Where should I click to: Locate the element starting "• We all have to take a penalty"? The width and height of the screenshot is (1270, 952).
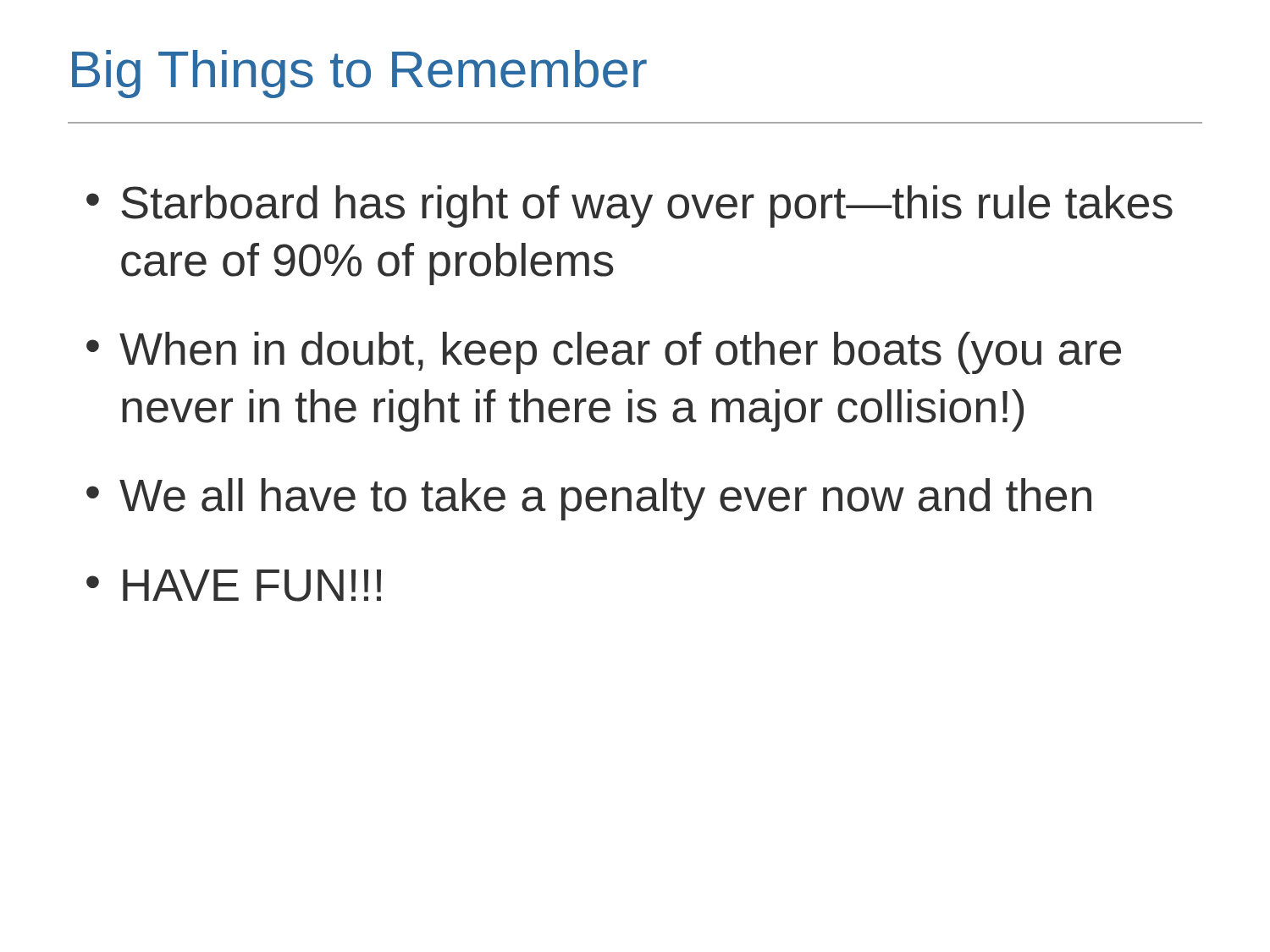click(590, 496)
